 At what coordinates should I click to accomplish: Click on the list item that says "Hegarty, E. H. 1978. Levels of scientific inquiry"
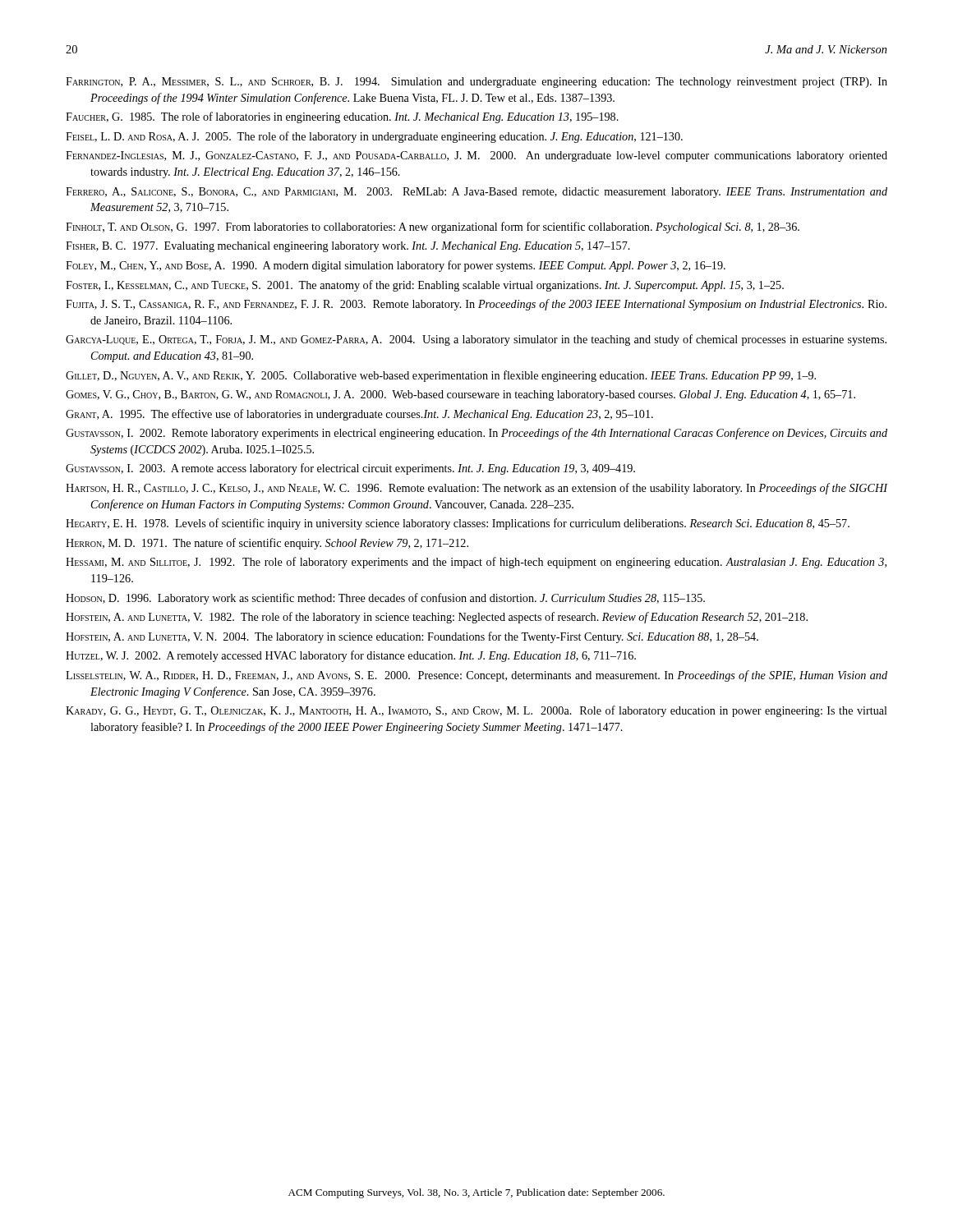point(458,523)
